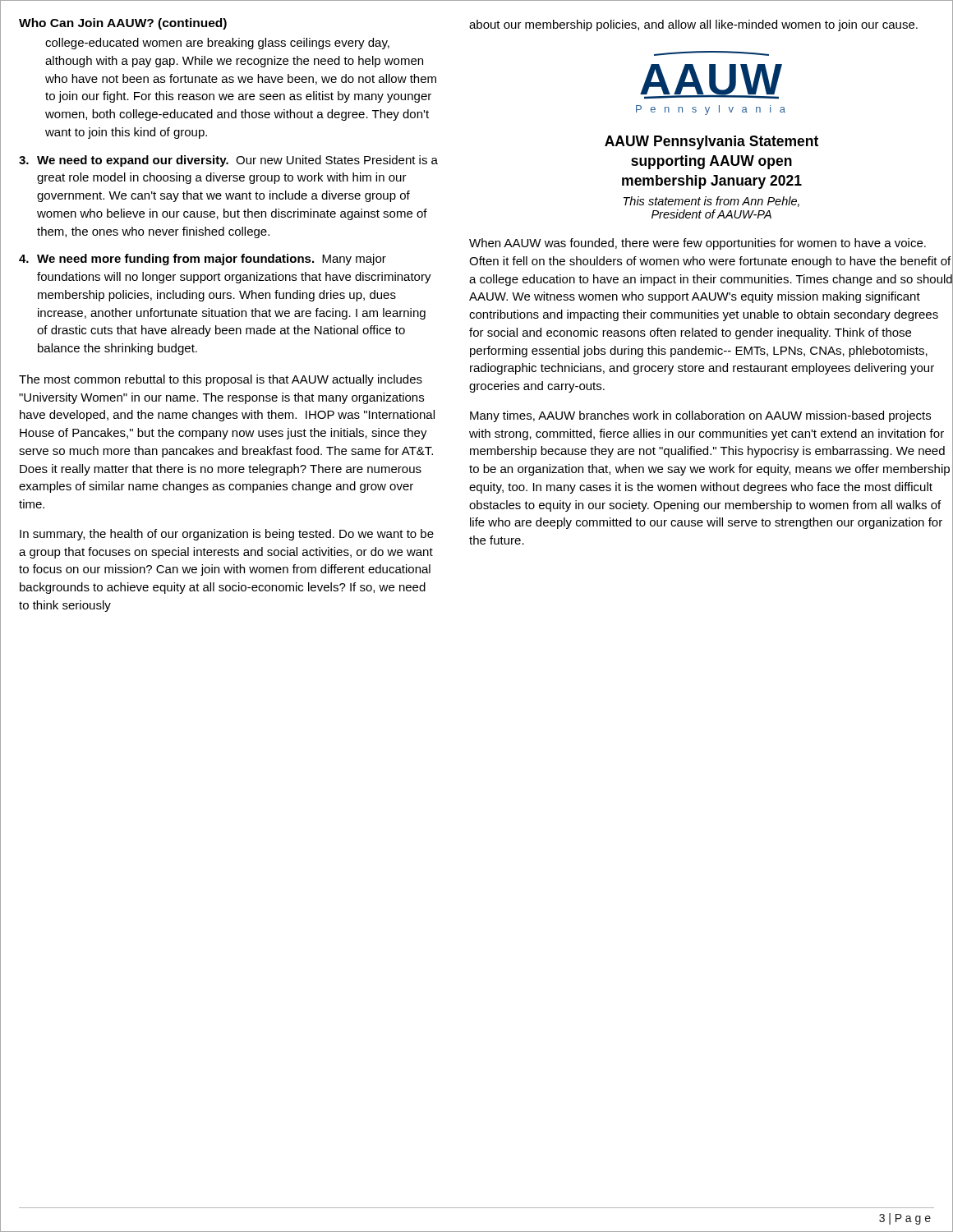Point to the element starting "When AAUW was founded, there were few"
Screen dimensions: 1232x953
pyautogui.click(x=711, y=314)
